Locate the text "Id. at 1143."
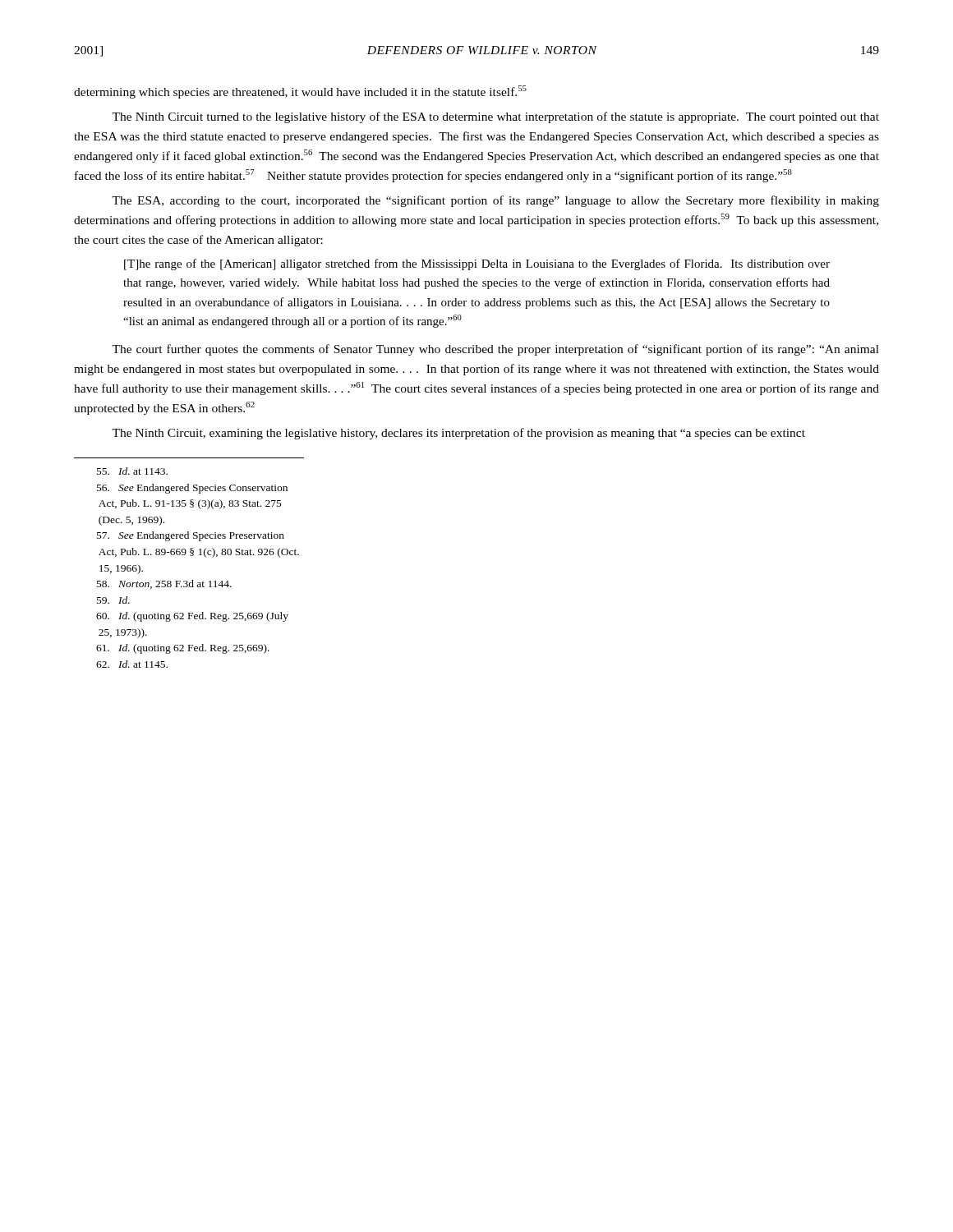This screenshot has width=953, height=1232. tap(132, 471)
